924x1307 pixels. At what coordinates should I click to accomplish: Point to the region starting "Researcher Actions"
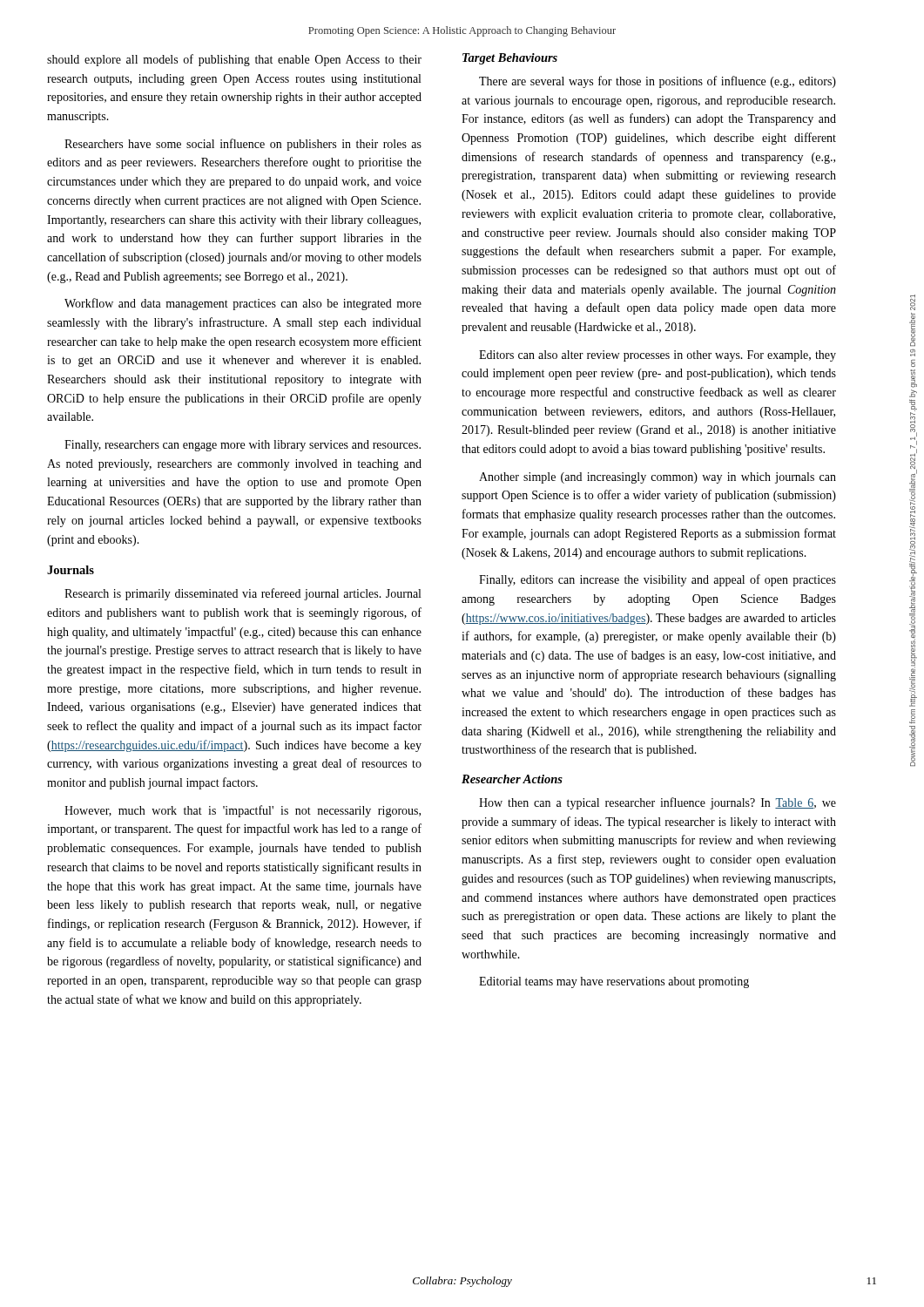pos(512,779)
